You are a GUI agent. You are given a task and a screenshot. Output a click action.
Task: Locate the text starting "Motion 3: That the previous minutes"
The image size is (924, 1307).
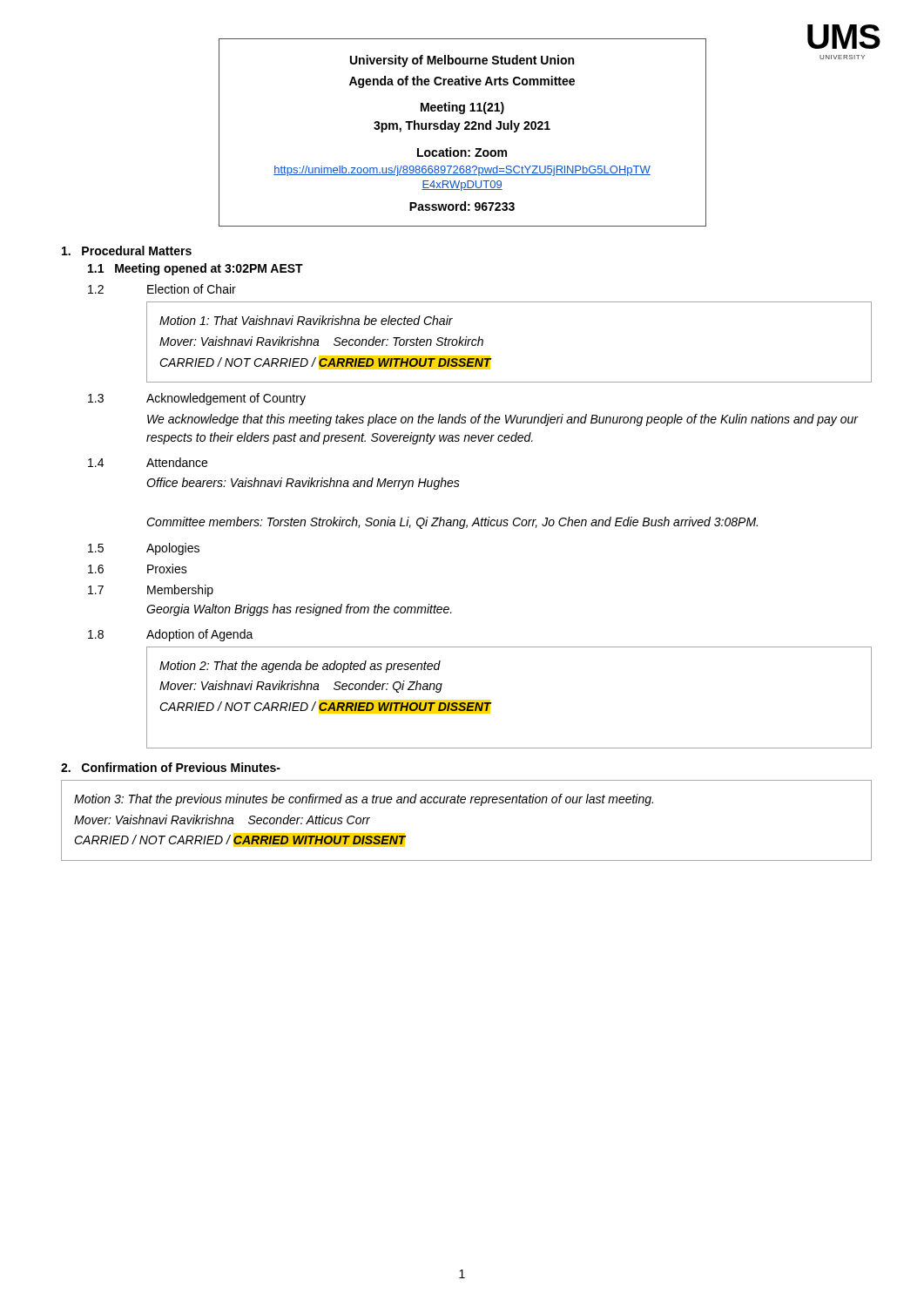coord(364,819)
